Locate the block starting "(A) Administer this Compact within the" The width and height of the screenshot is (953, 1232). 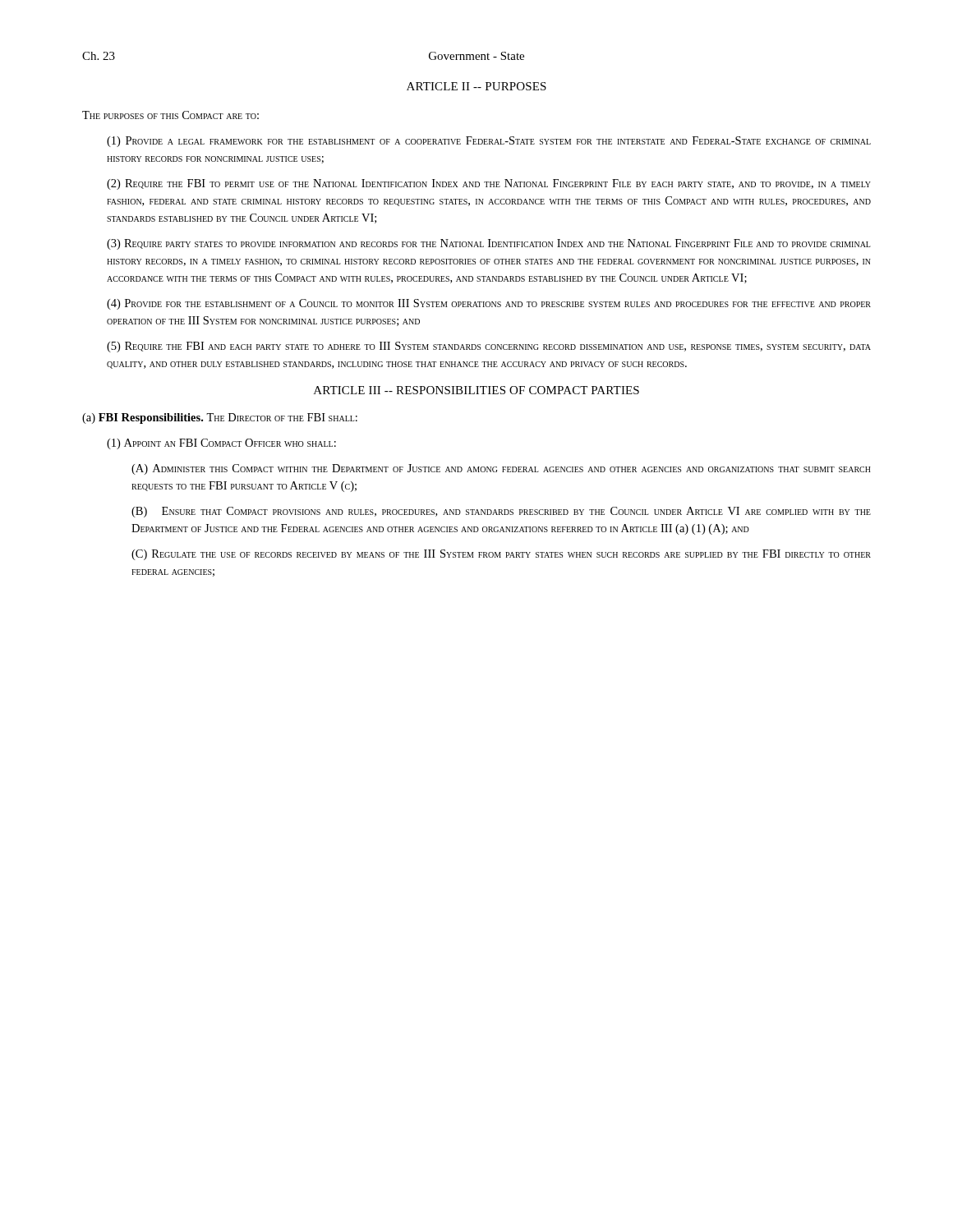[x=501, y=477]
